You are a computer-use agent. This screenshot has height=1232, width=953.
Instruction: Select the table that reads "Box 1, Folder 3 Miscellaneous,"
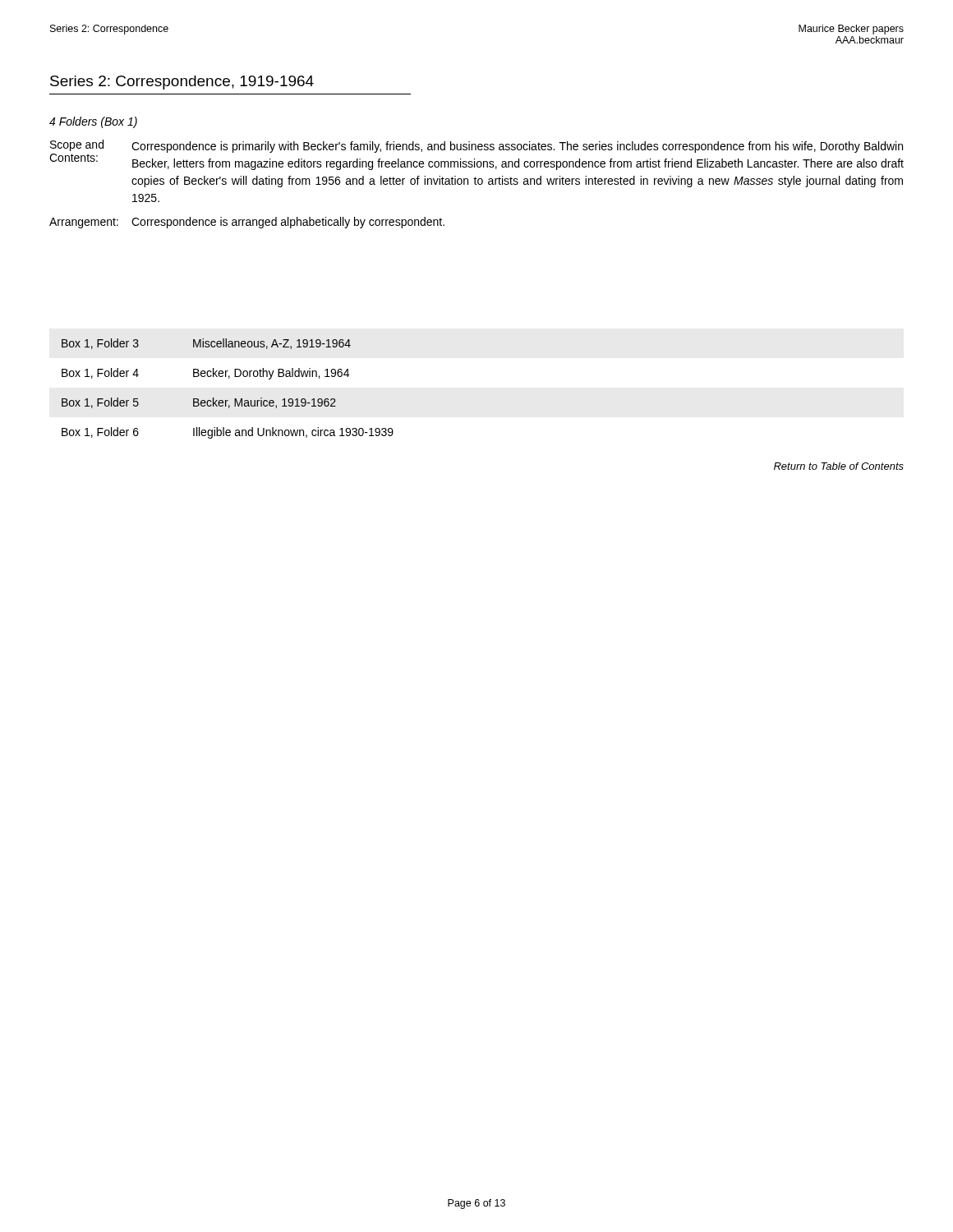tap(476, 388)
